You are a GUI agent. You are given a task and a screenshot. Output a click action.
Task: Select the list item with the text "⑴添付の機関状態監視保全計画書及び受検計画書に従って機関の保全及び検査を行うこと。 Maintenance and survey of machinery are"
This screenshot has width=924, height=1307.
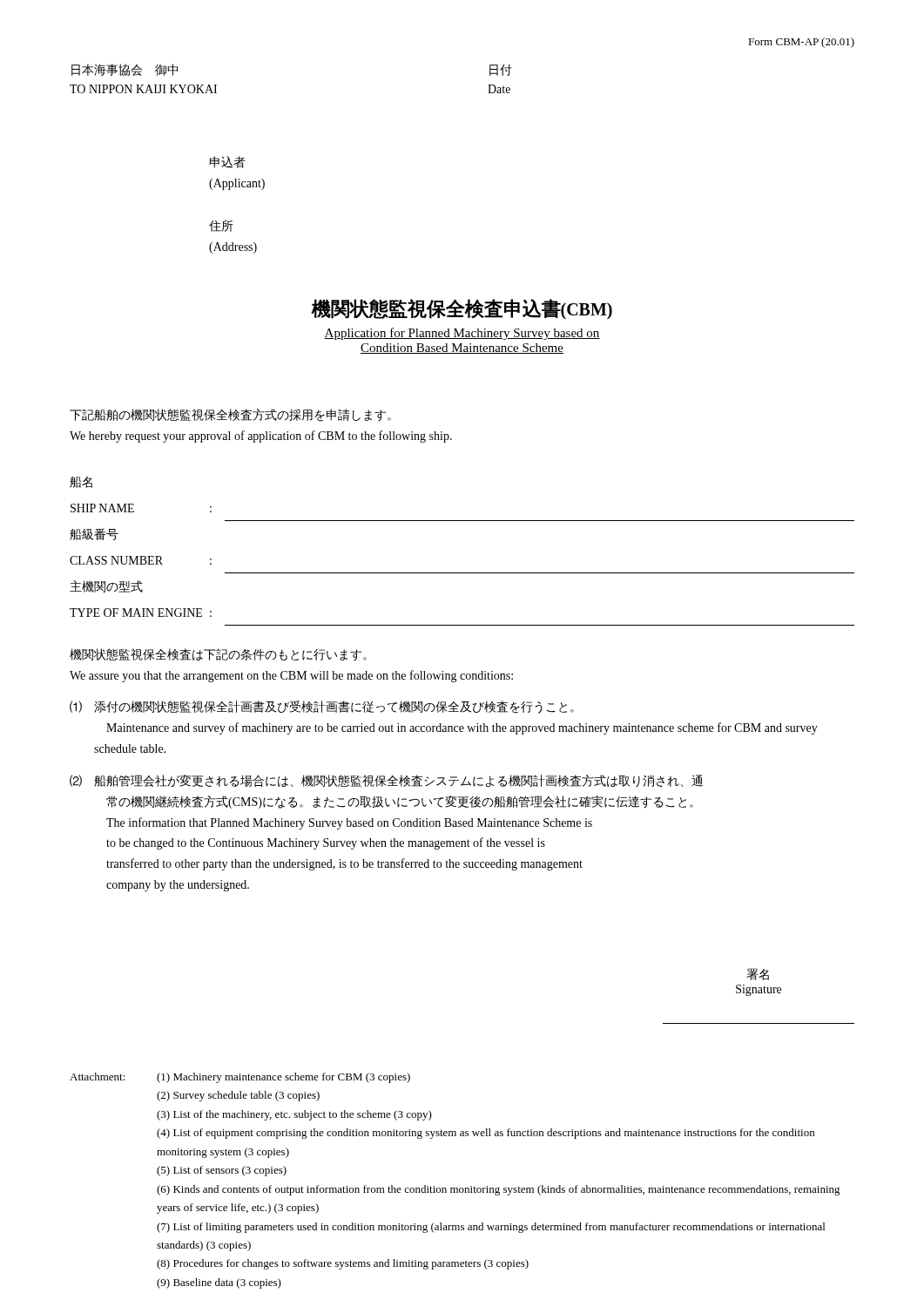point(461,728)
